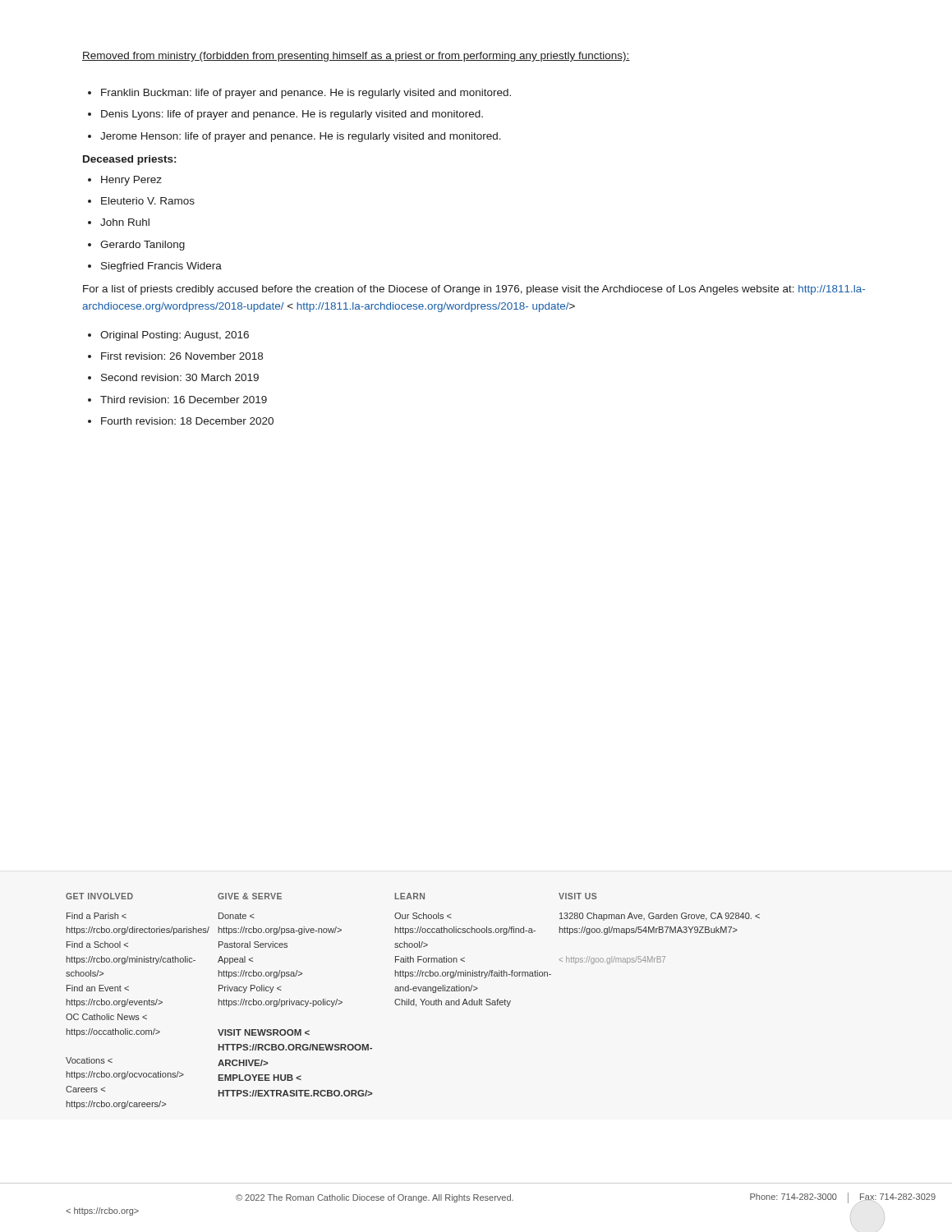This screenshot has width=952, height=1232.
Task: Click on the list item that says "Franklin Buckman: life of prayer and penance. He"
Action: (476, 93)
